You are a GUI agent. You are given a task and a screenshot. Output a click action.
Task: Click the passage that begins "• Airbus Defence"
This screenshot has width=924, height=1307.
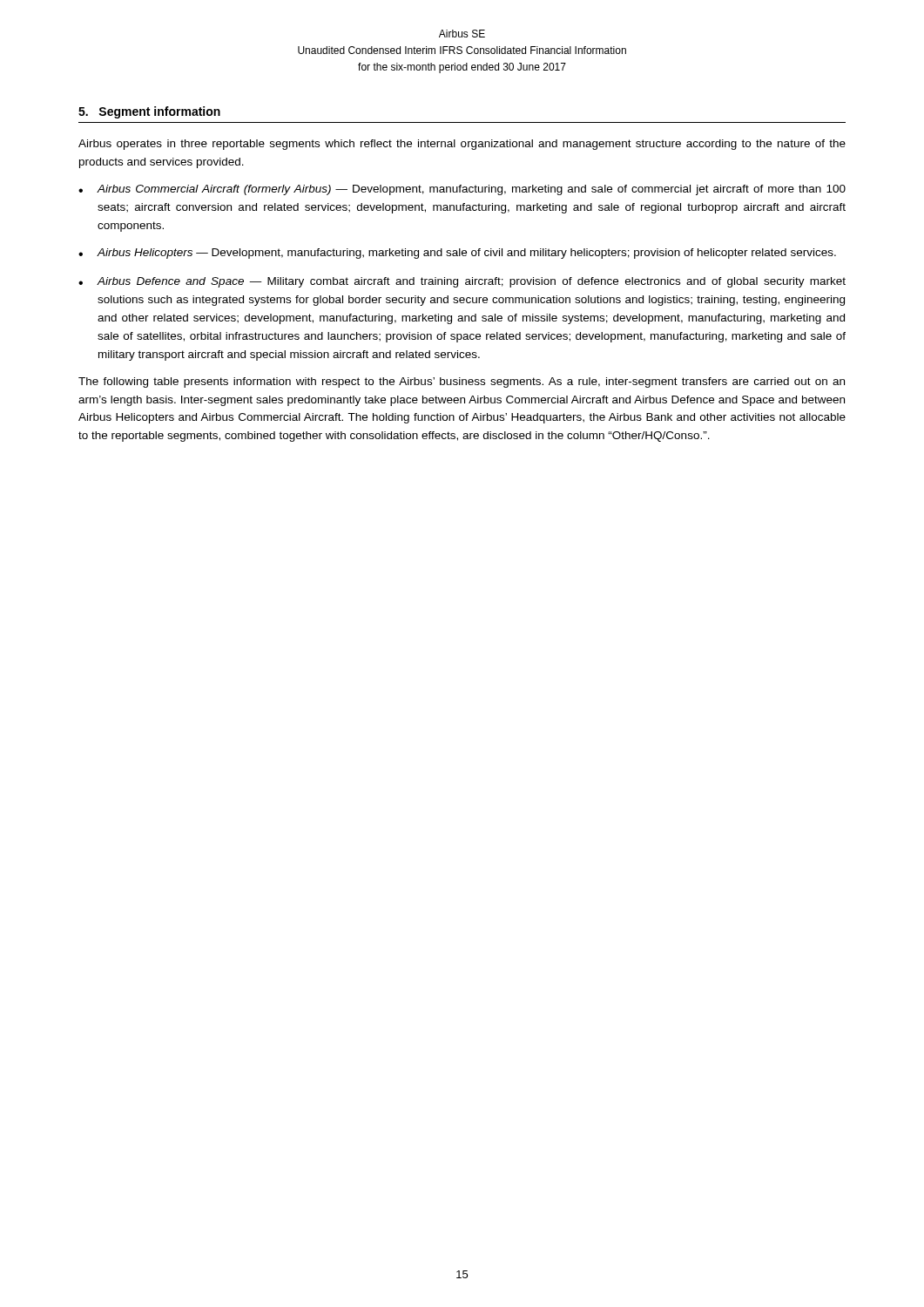coord(462,318)
